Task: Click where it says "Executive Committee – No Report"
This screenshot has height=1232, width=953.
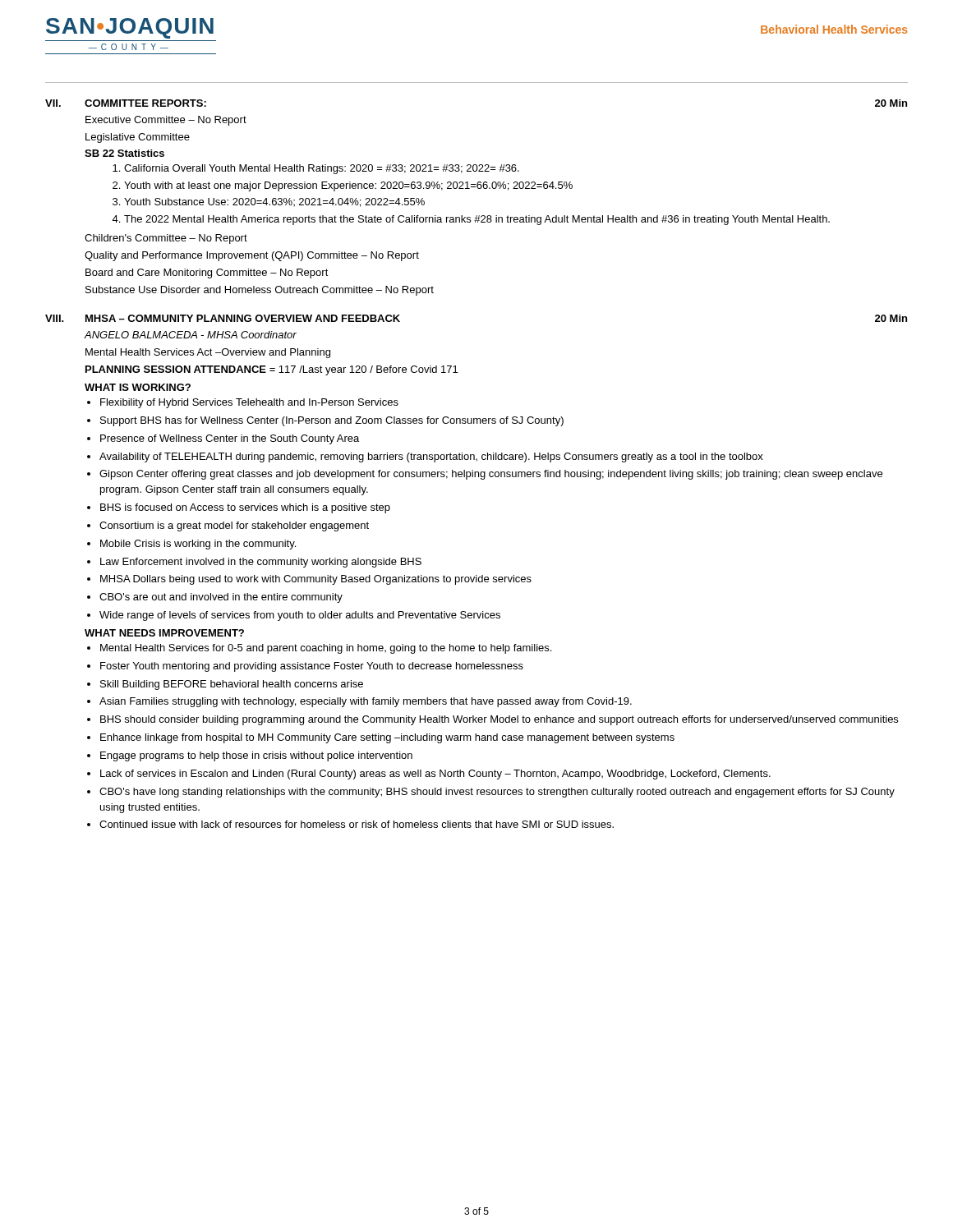Action: (x=165, y=120)
